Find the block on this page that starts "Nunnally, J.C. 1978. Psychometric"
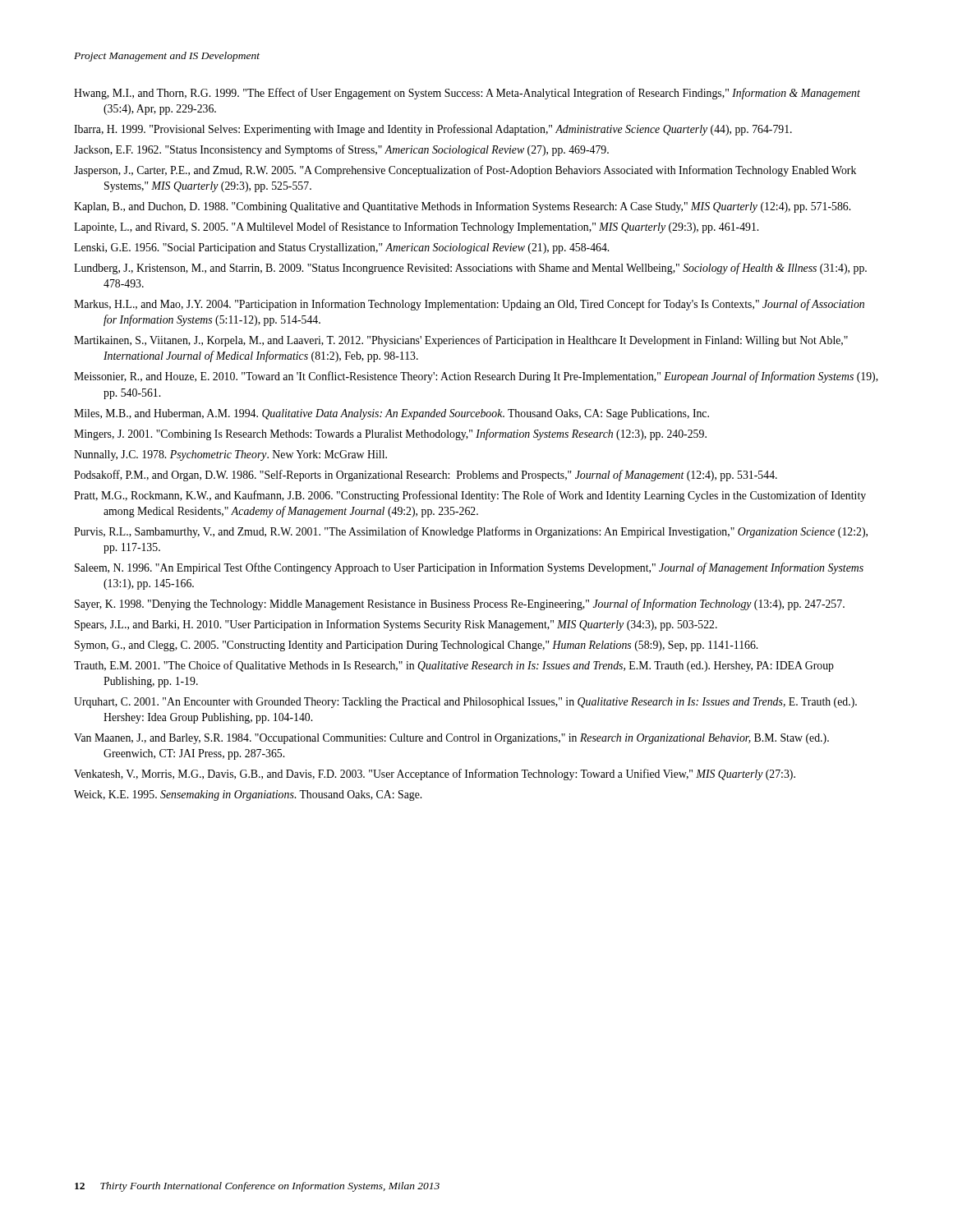The image size is (953, 1232). coord(231,454)
